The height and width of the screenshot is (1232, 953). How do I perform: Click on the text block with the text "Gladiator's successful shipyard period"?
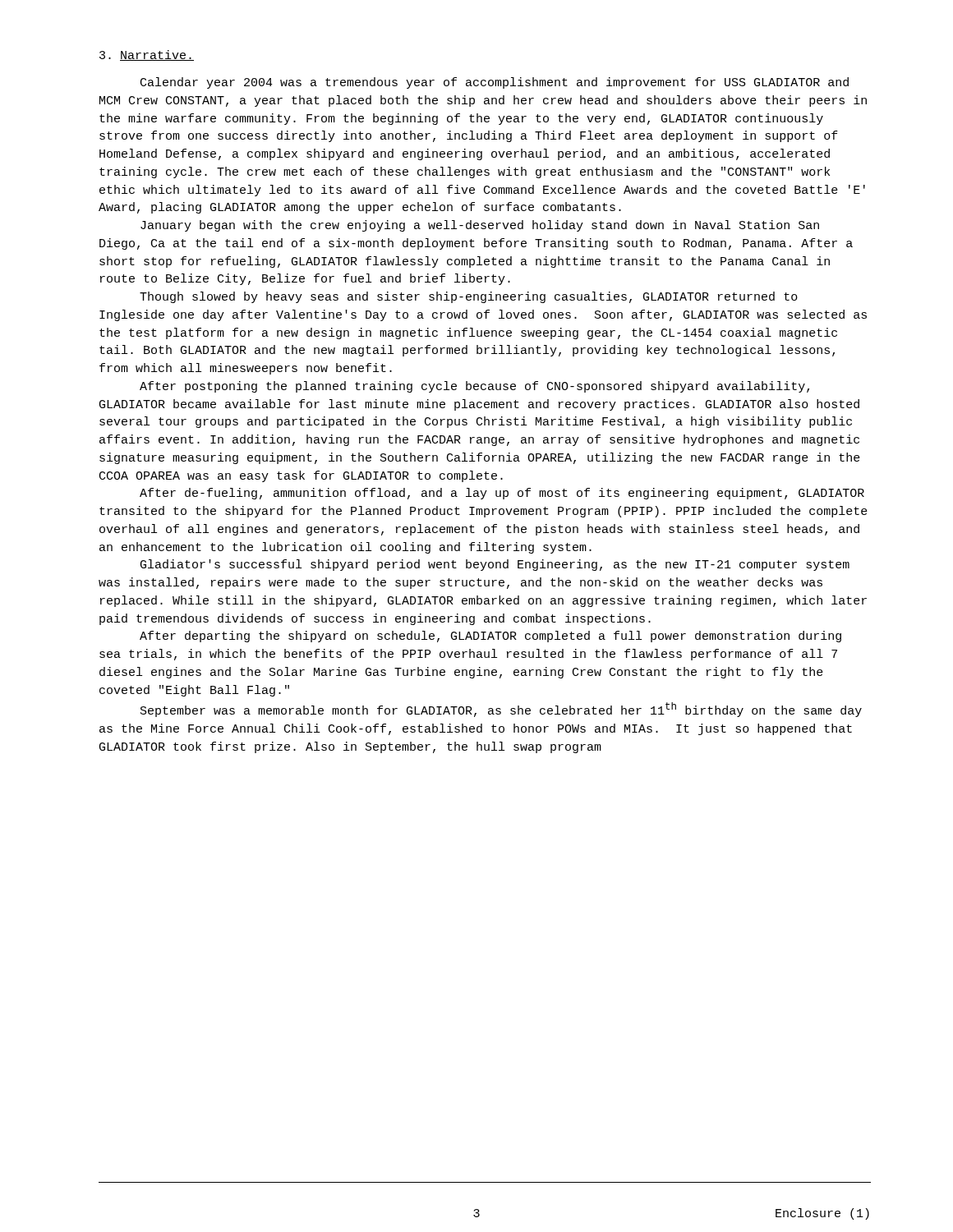click(483, 592)
